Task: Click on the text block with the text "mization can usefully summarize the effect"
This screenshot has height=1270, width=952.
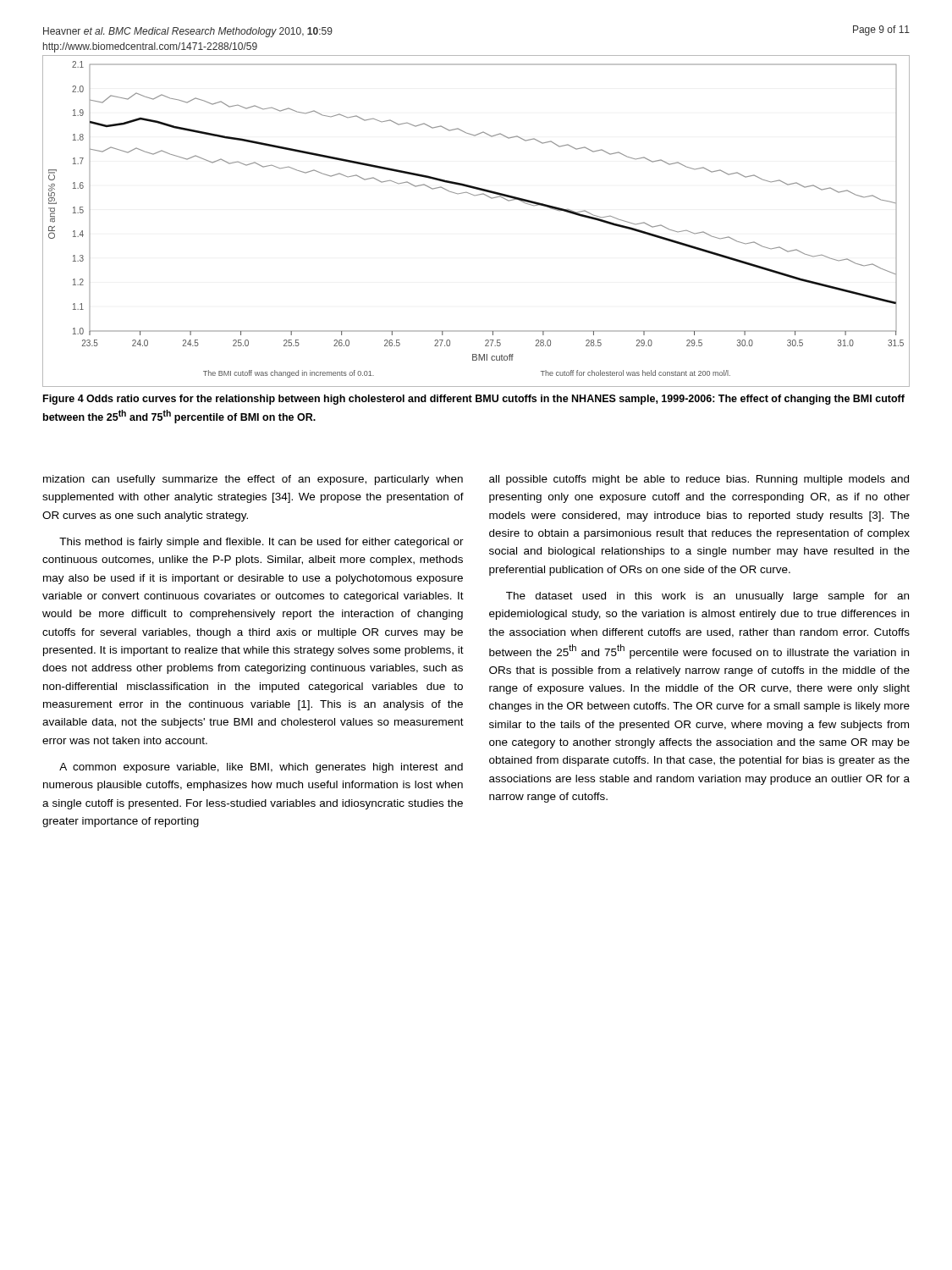Action: (x=253, y=650)
